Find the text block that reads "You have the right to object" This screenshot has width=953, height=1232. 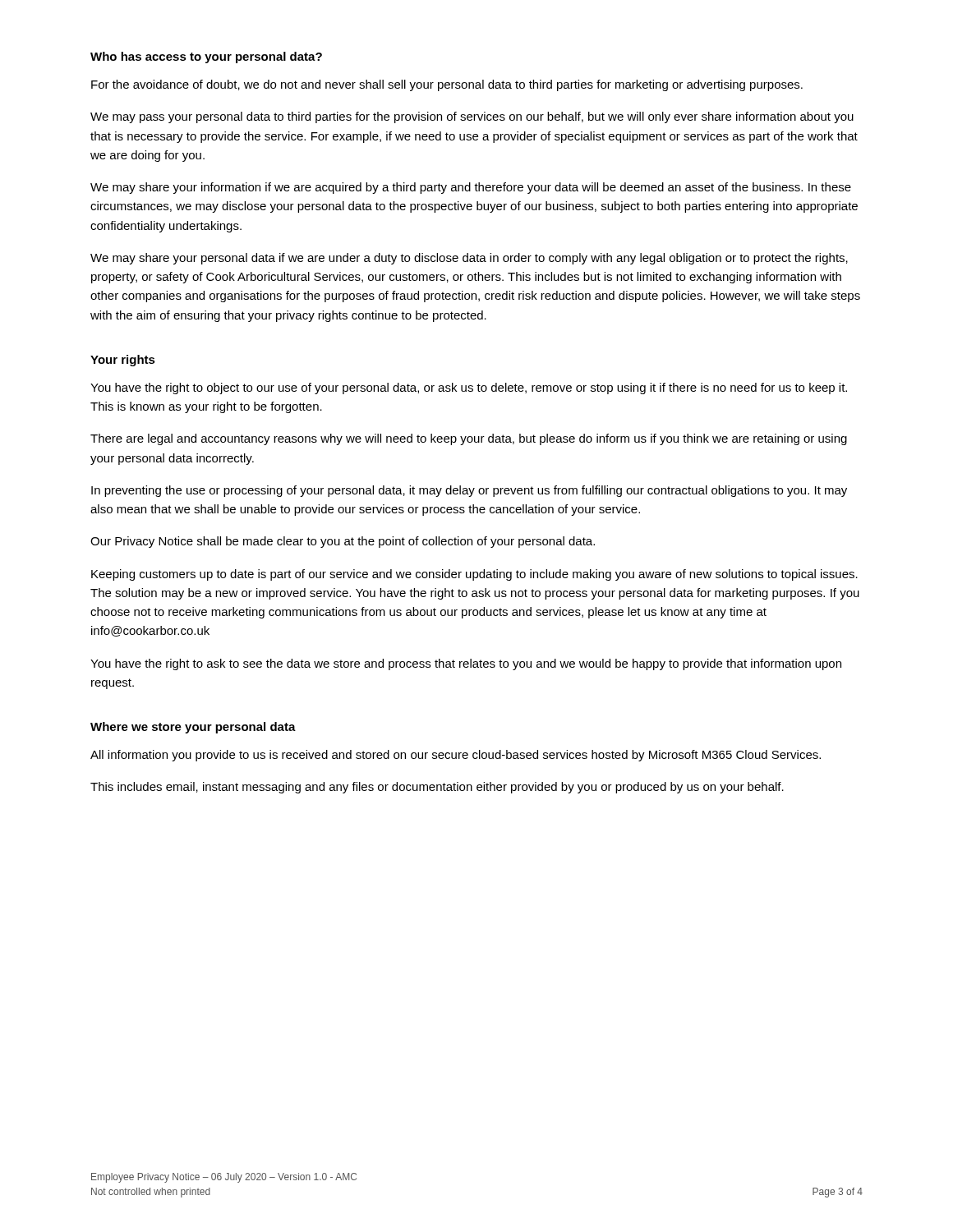click(469, 397)
